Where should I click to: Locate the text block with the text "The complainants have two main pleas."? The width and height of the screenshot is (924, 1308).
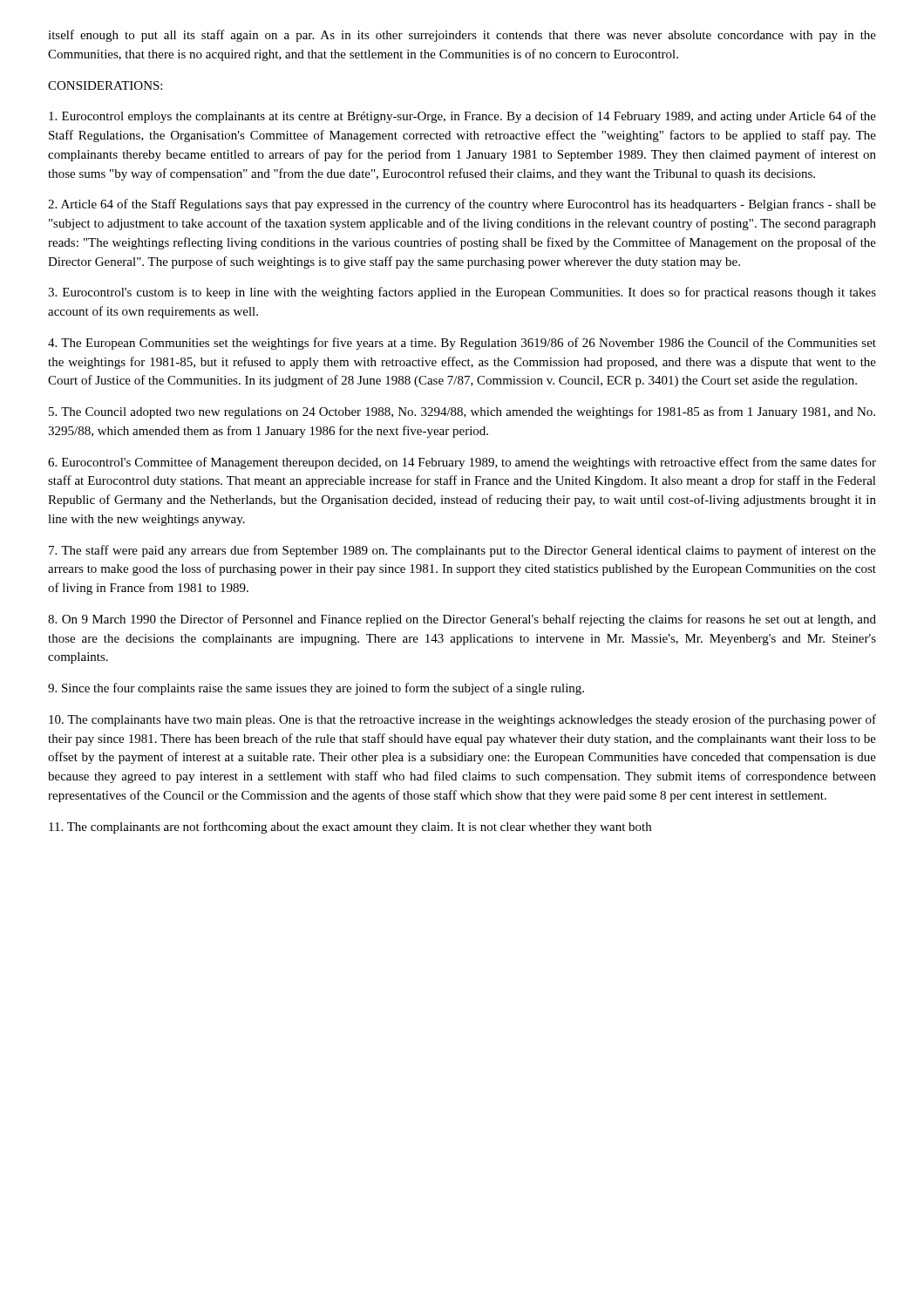tap(462, 757)
